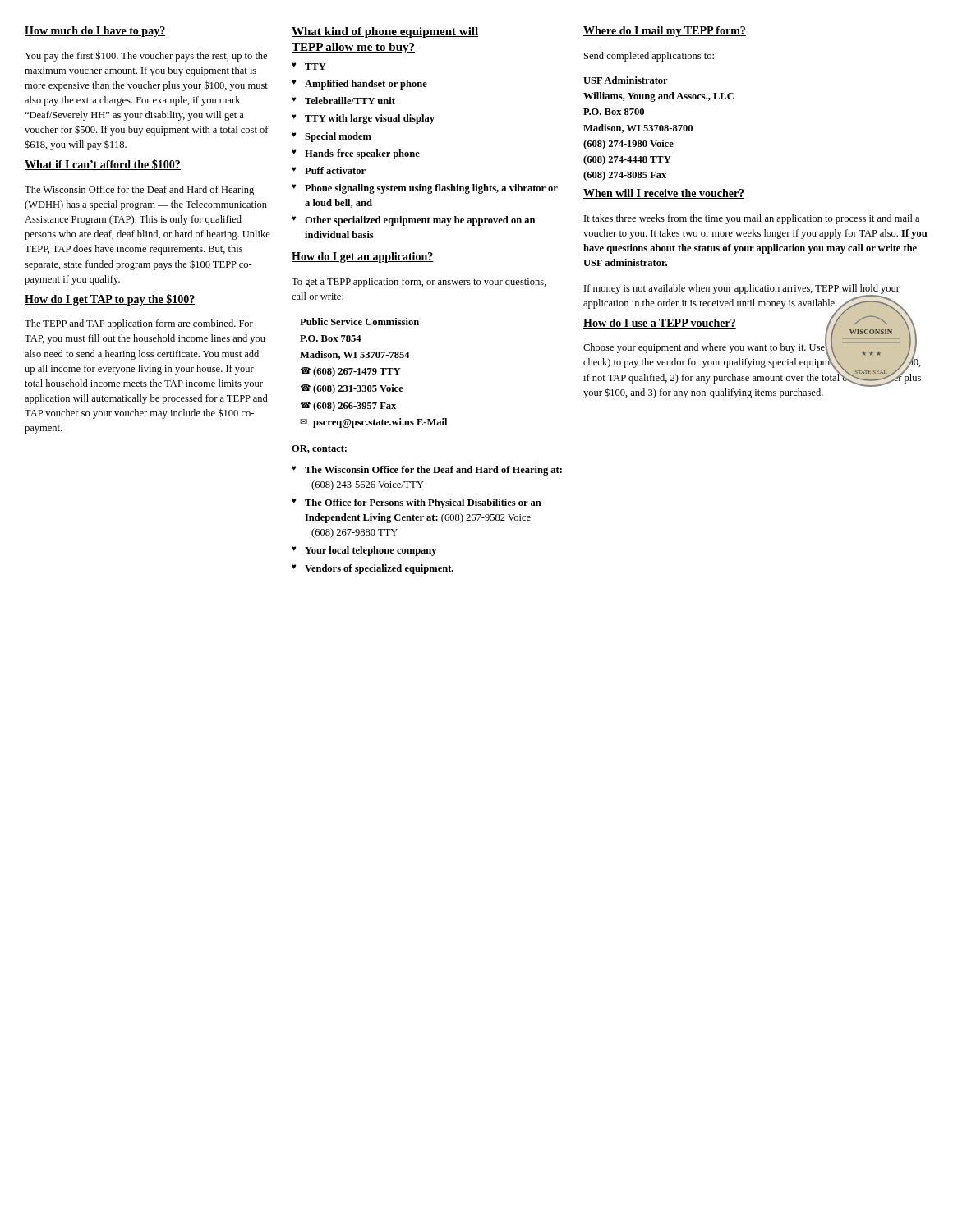Locate the passage starting "Phone signaling system using flashing"
The height and width of the screenshot is (1232, 953).
[427, 196]
